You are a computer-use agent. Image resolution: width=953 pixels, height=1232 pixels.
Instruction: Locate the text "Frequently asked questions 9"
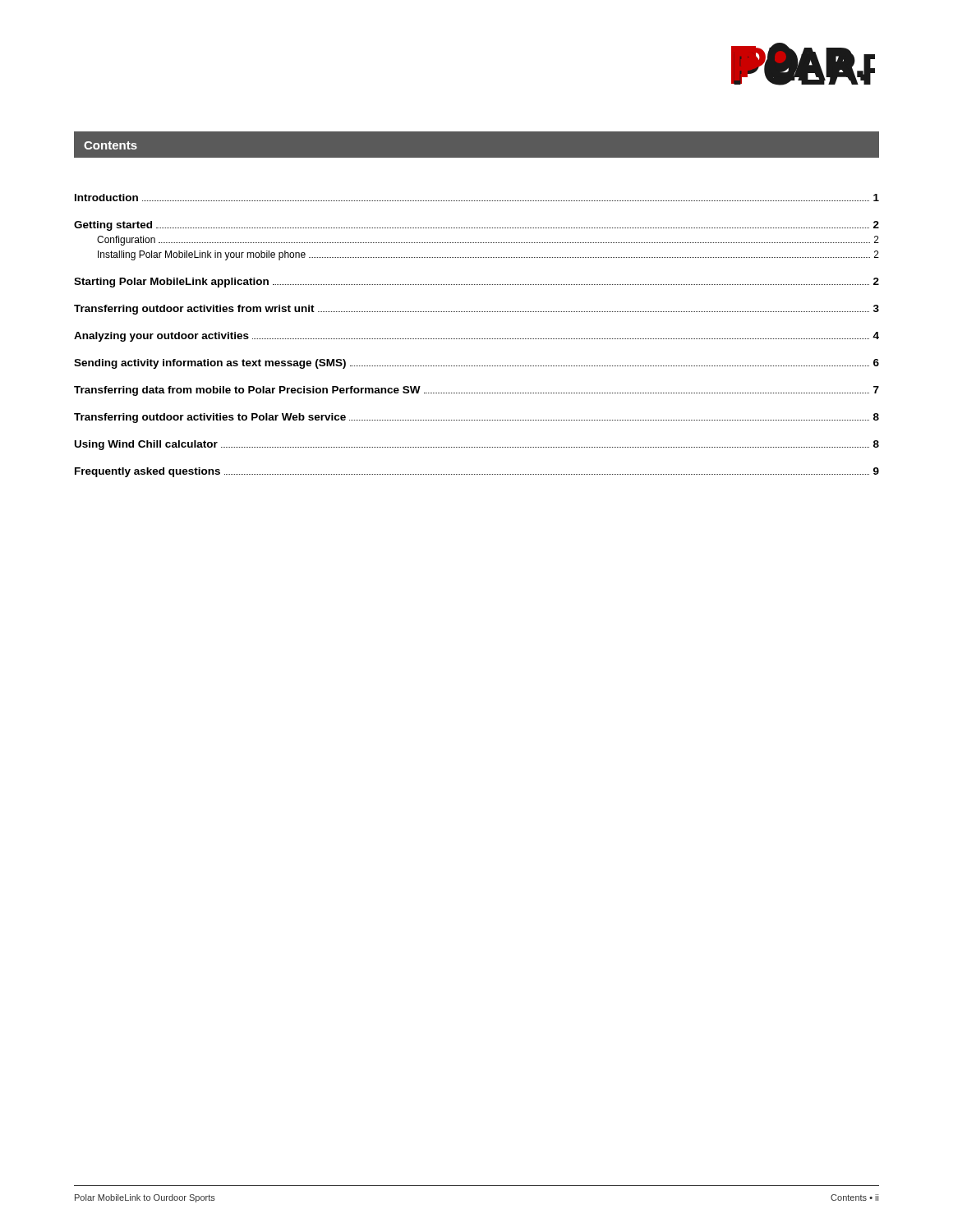coord(476,471)
